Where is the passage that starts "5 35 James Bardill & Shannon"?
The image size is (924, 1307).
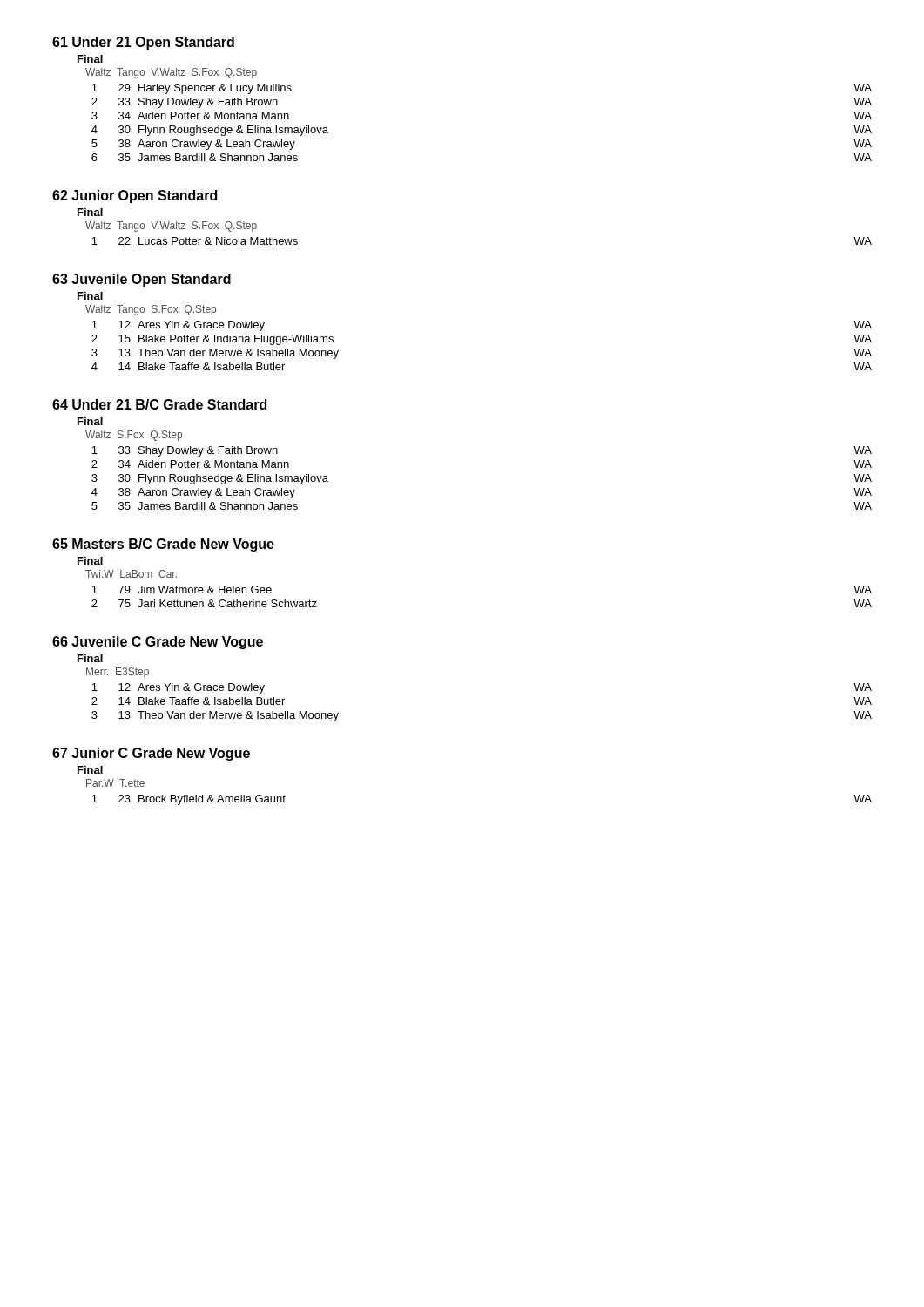click(x=204, y=506)
